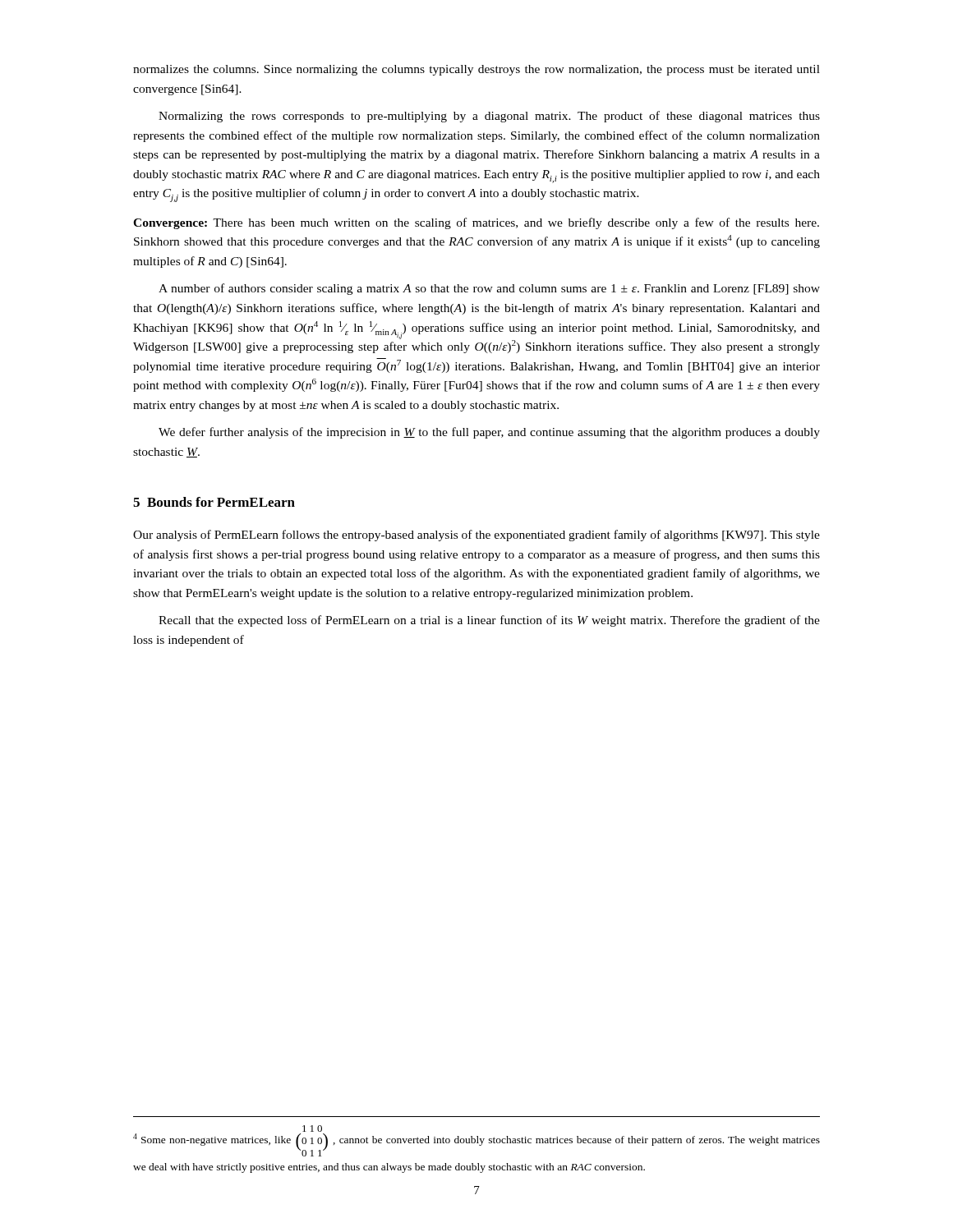
Task: Select the passage starting "Recall that the expected"
Action: coord(476,630)
